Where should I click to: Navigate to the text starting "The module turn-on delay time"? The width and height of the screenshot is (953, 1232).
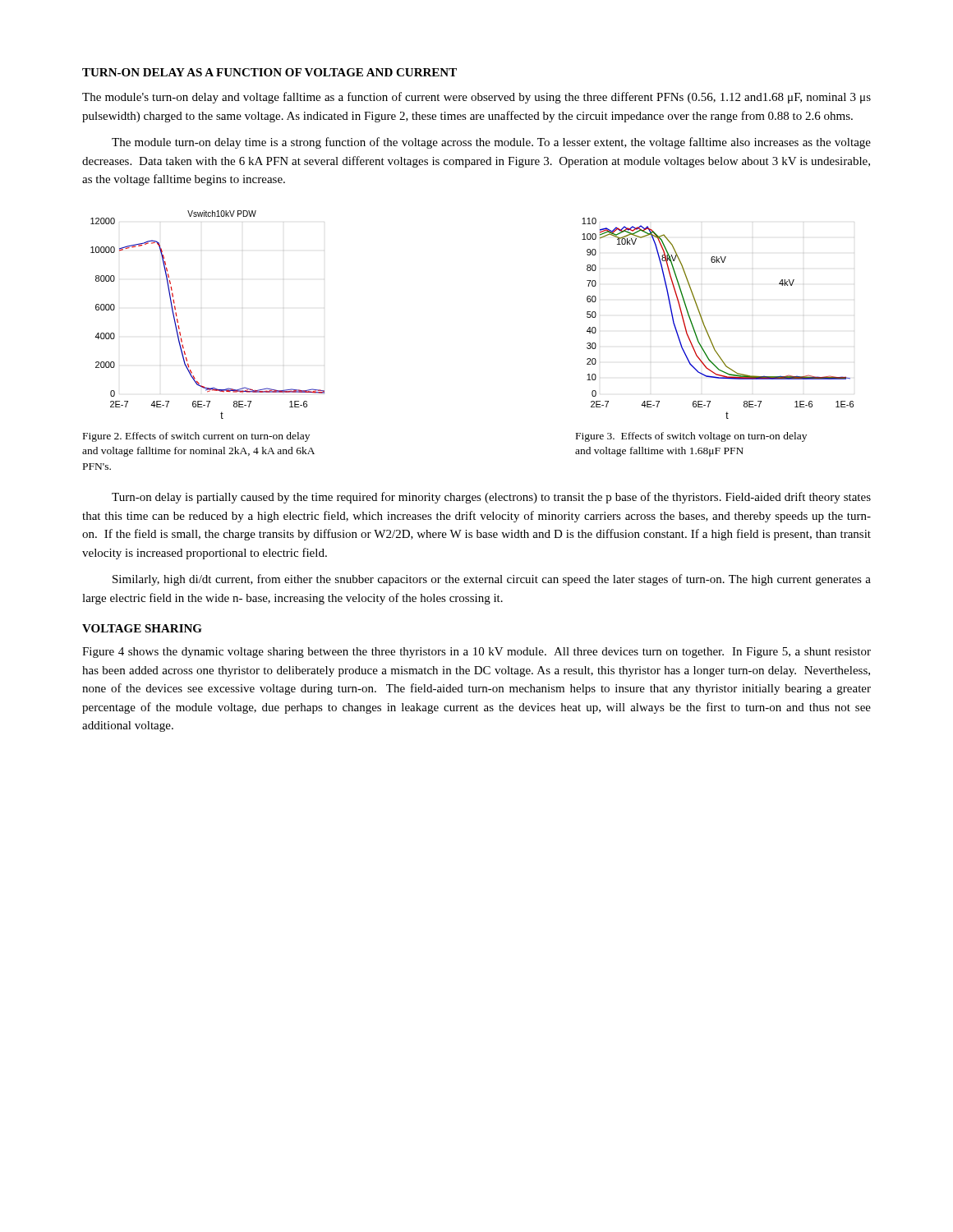click(476, 161)
